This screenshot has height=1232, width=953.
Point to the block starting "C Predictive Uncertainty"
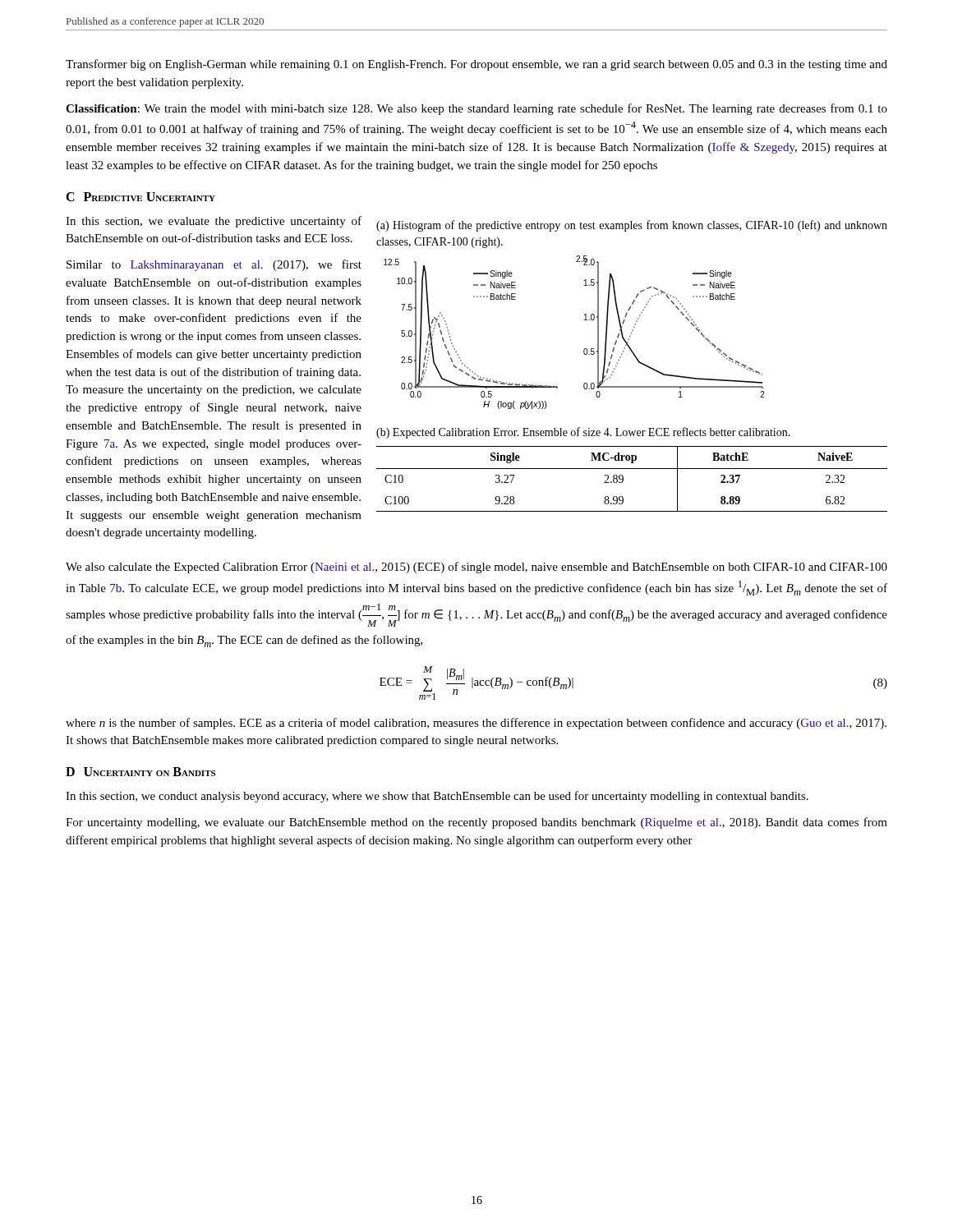[x=141, y=196]
